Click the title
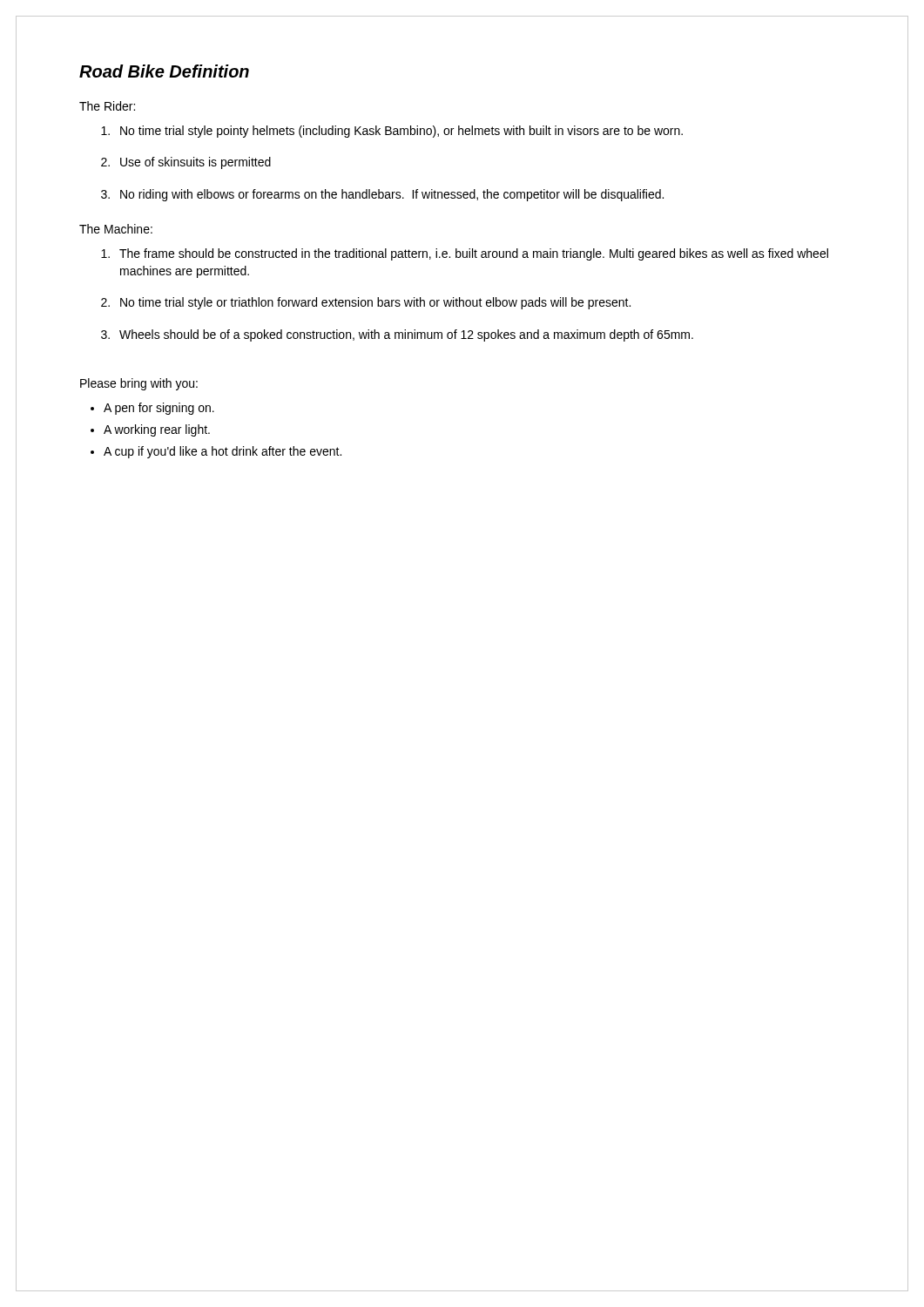The height and width of the screenshot is (1307, 924). pyautogui.click(x=164, y=71)
